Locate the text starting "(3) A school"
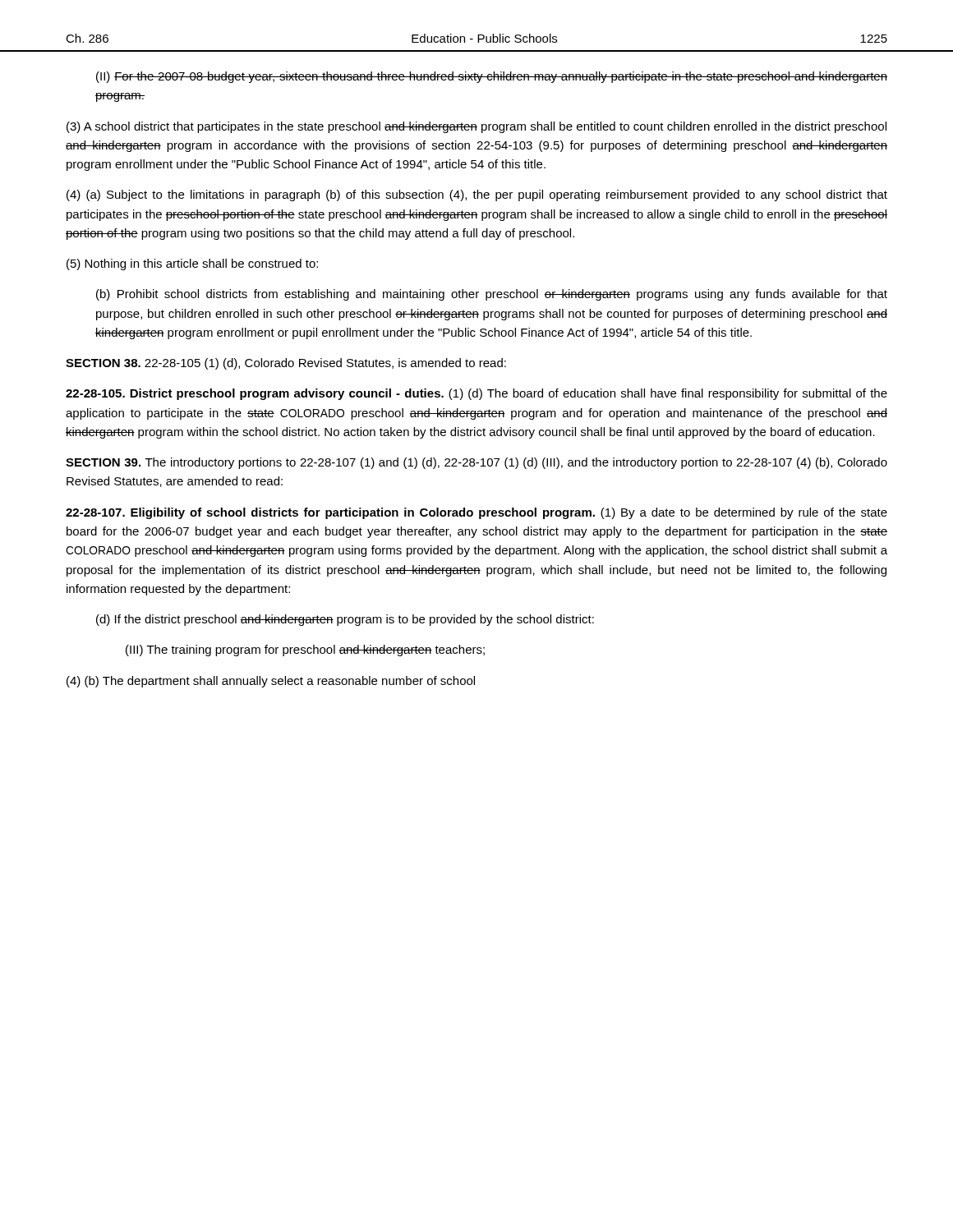 [476, 145]
